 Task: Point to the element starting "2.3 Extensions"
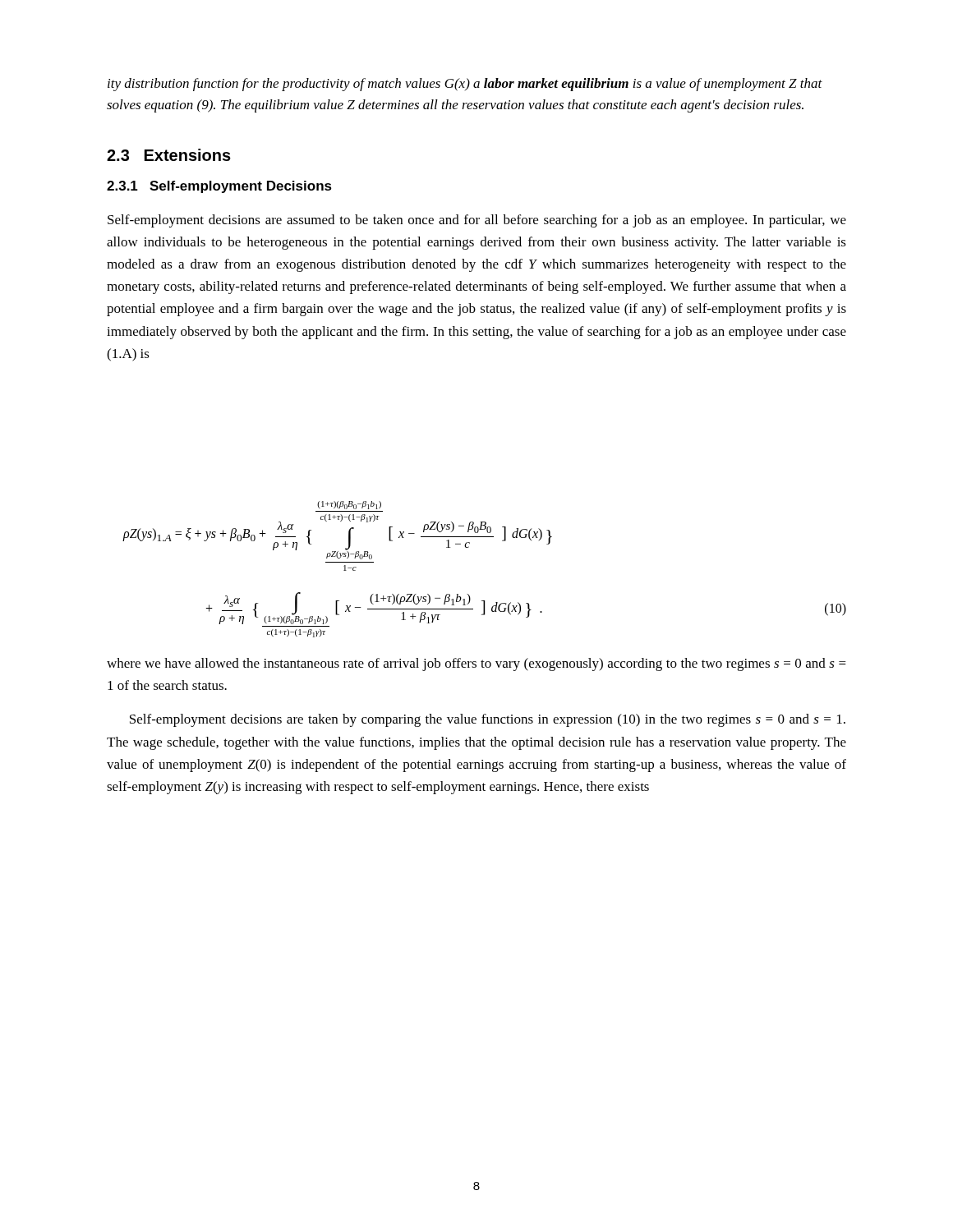point(169,155)
